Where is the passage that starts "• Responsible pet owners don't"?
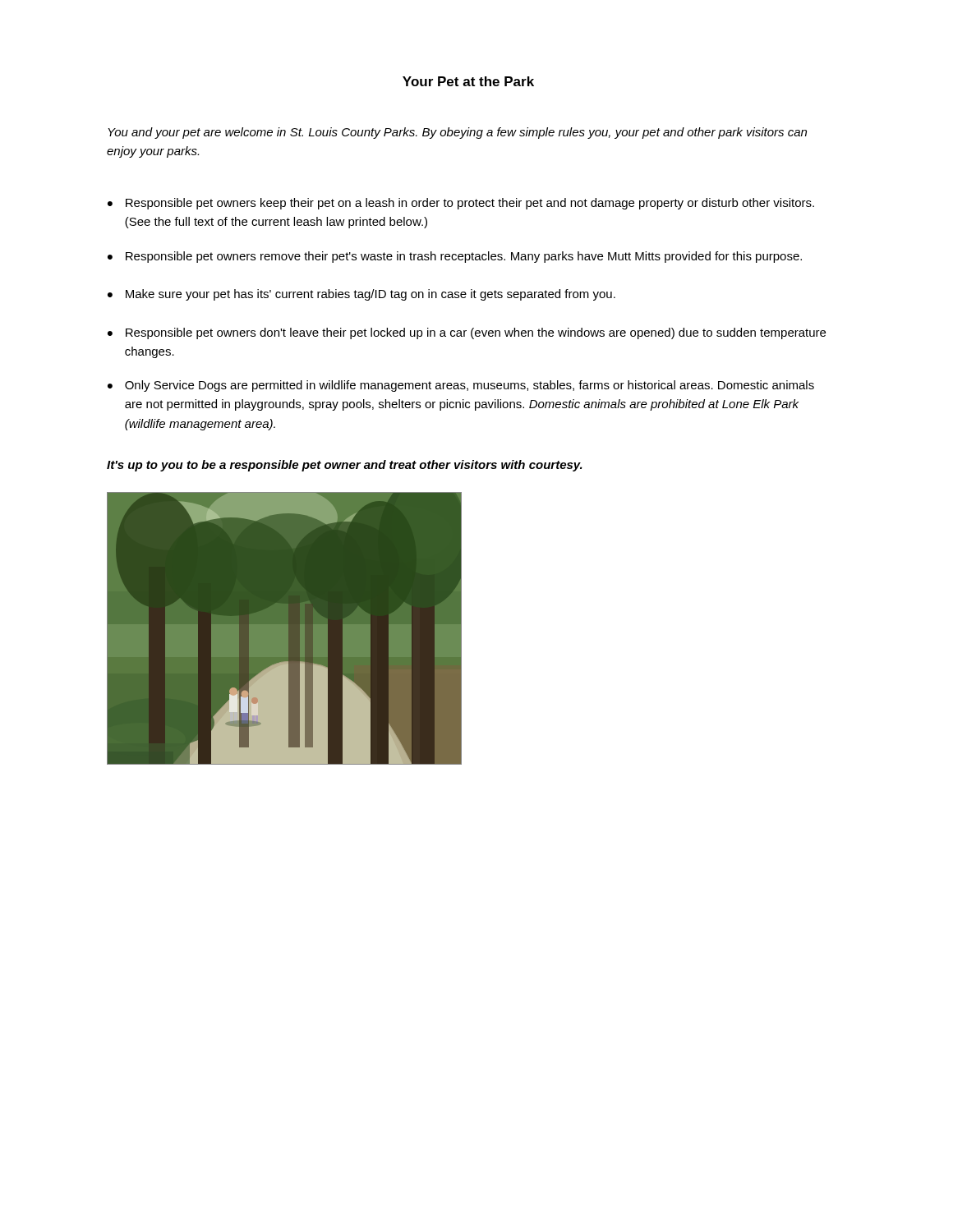Image resolution: width=953 pixels, height=1232 pixels. coord(468,342)
